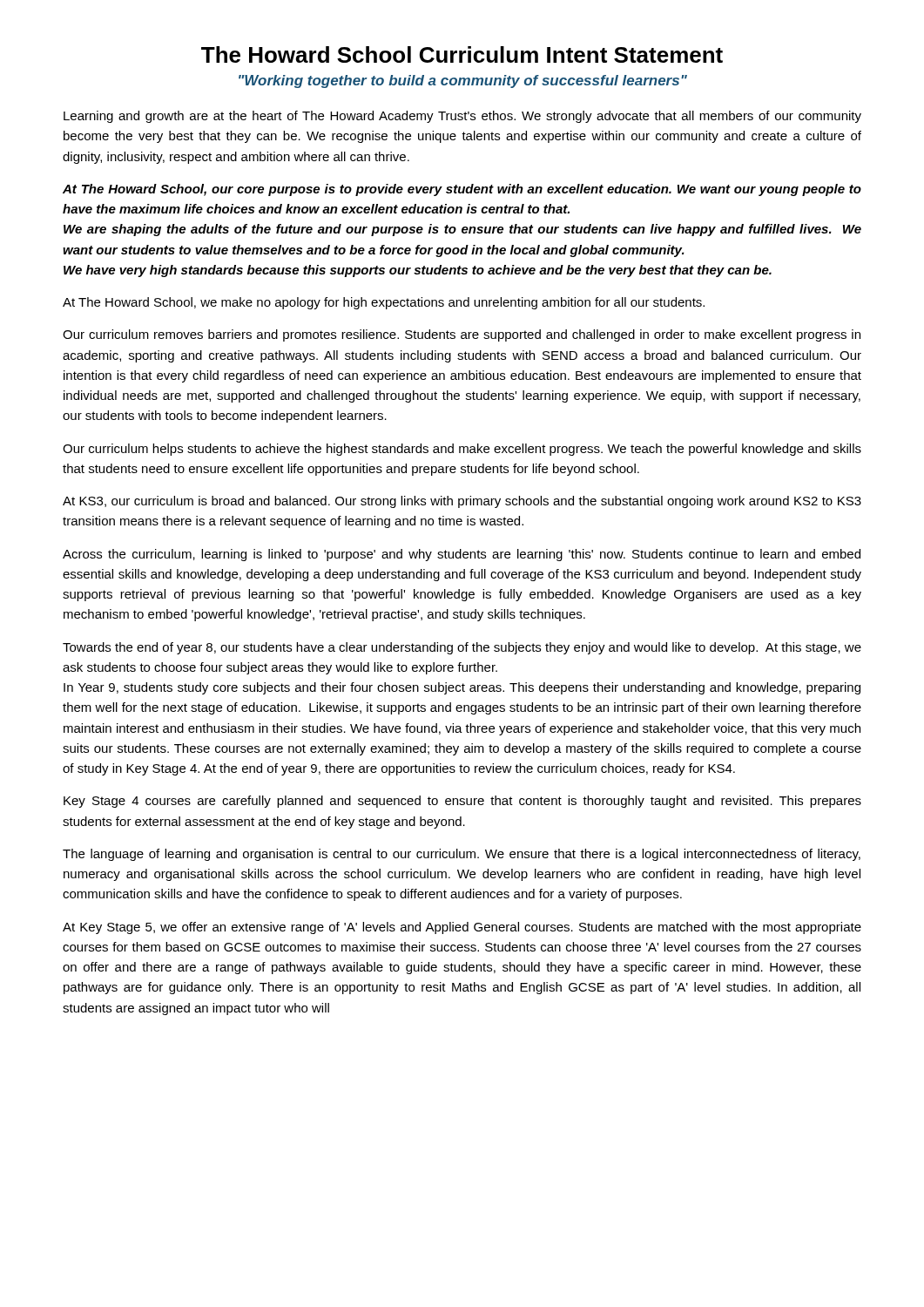Viewport: 924px width, 1307px height.
Task: Select the text starting "The Howard School Curriculum"
Action: pyautogui.click(x=462, y=55)
